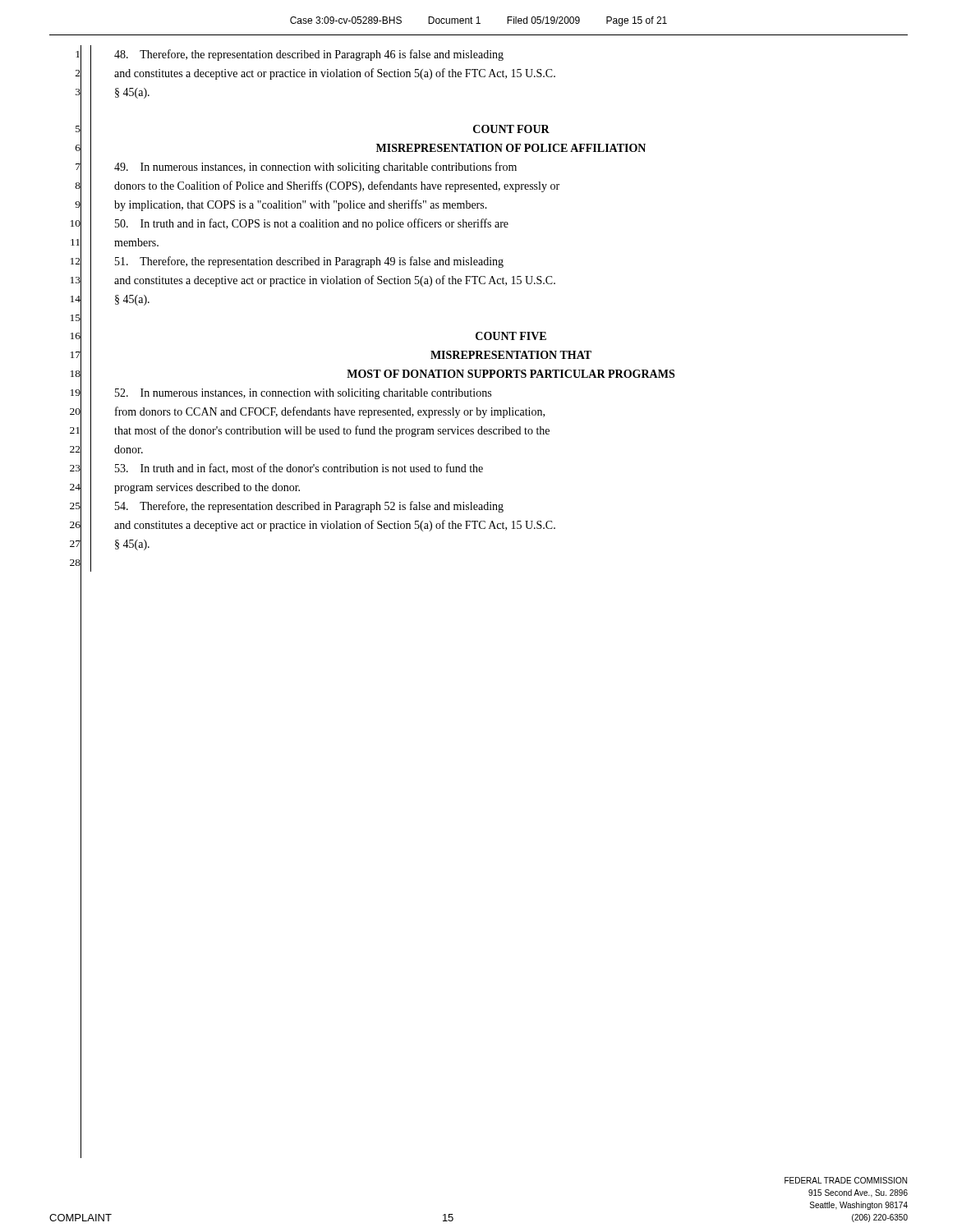Click on the section header with the text "5 COUNT FOUR"
Viewport: 957px width, 1232px height.
(478, 129)
